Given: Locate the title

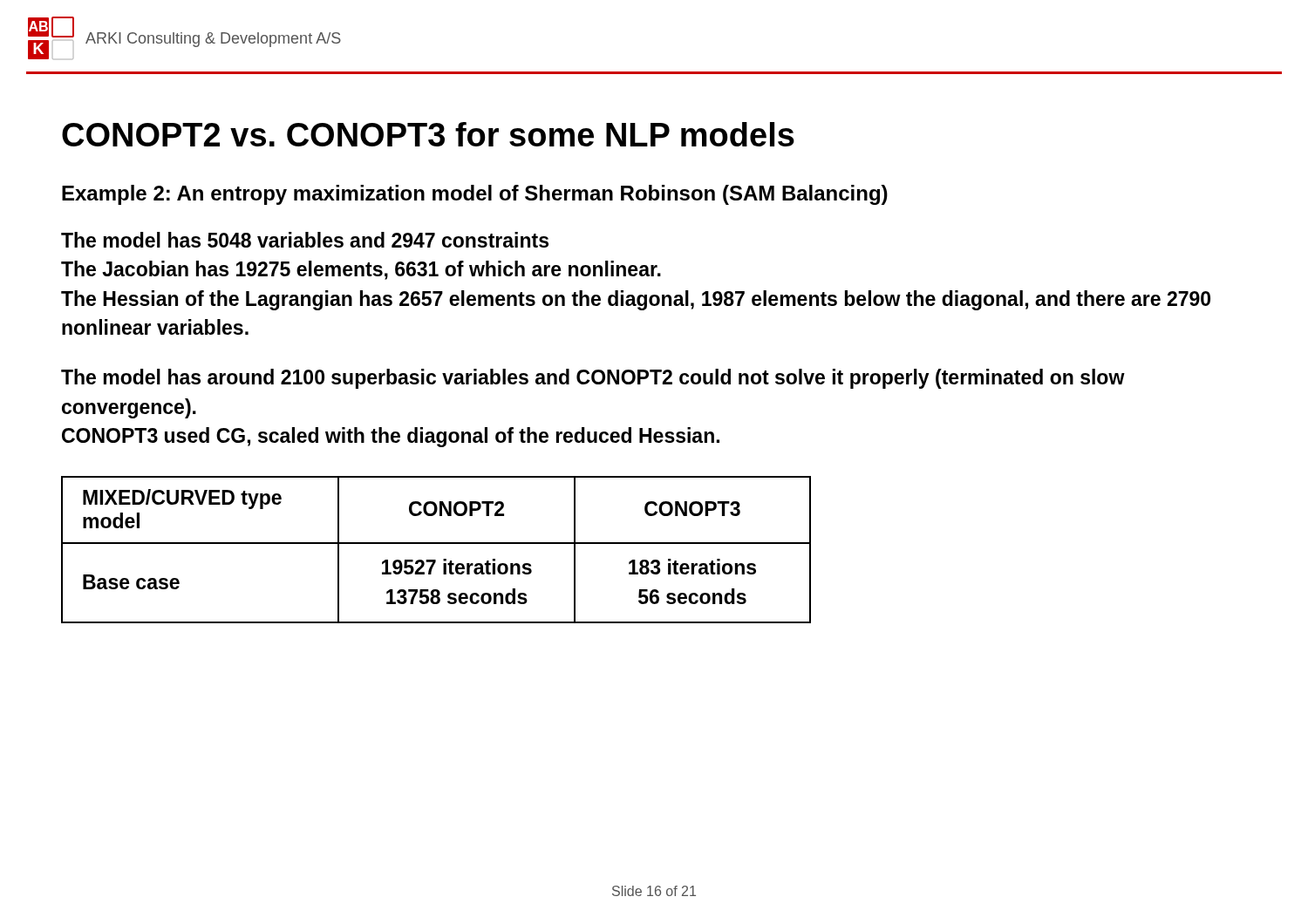Looking at the screenshot, I should point(428,135).
